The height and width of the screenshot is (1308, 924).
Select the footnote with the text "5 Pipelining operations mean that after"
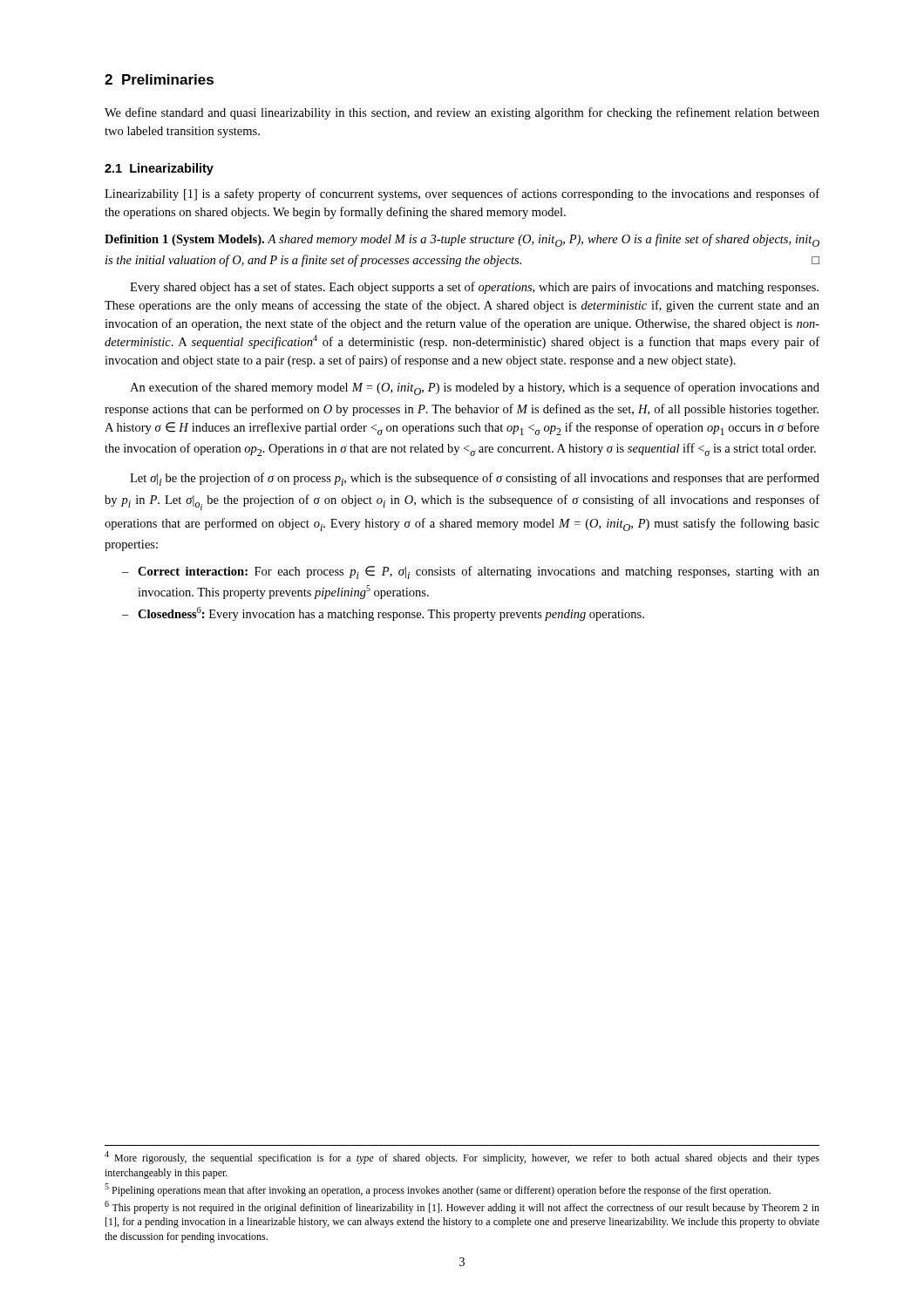pyautogui.click(x=462, y=1190)
